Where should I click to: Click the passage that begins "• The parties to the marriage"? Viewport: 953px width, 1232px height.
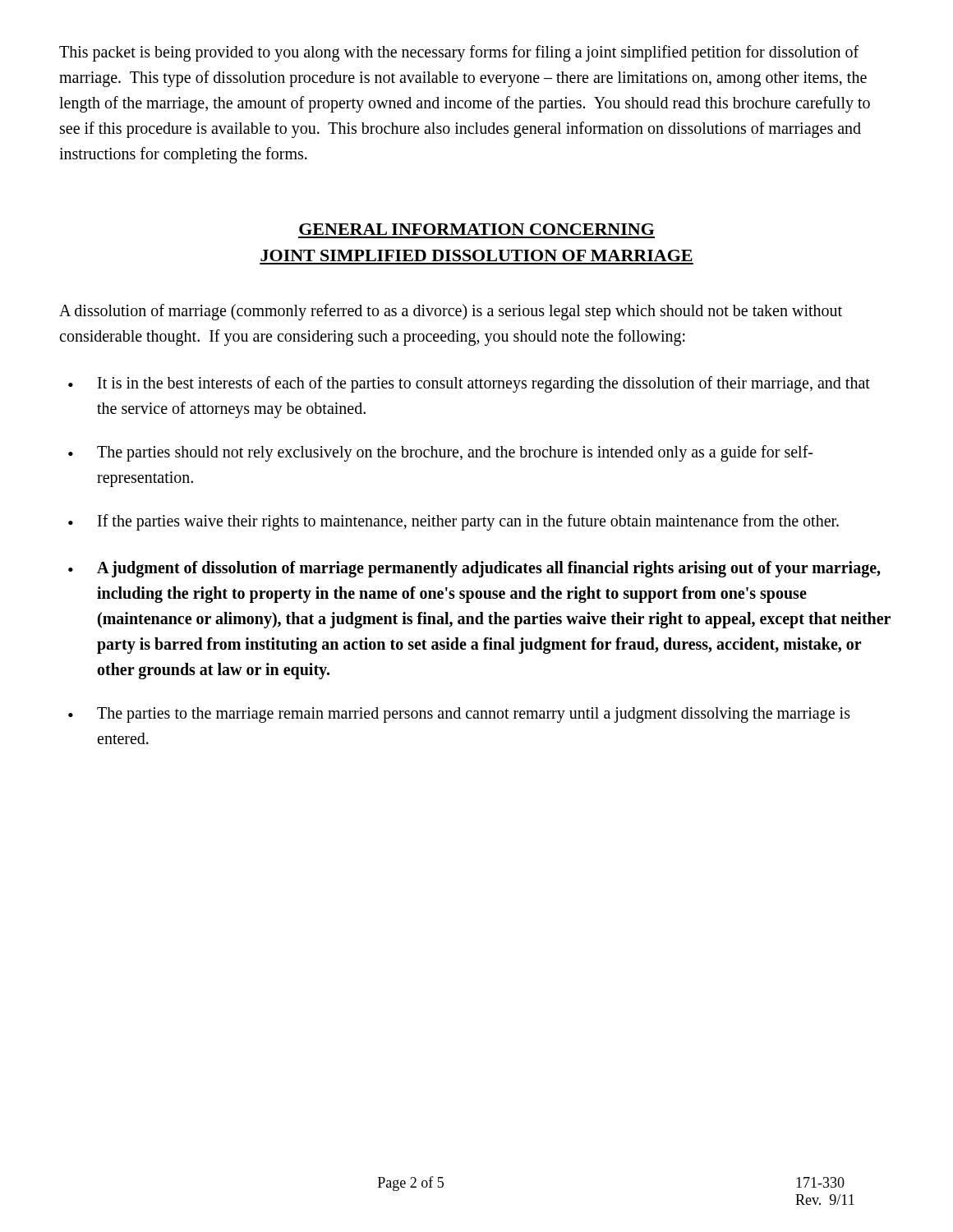[x=481, y=726]
